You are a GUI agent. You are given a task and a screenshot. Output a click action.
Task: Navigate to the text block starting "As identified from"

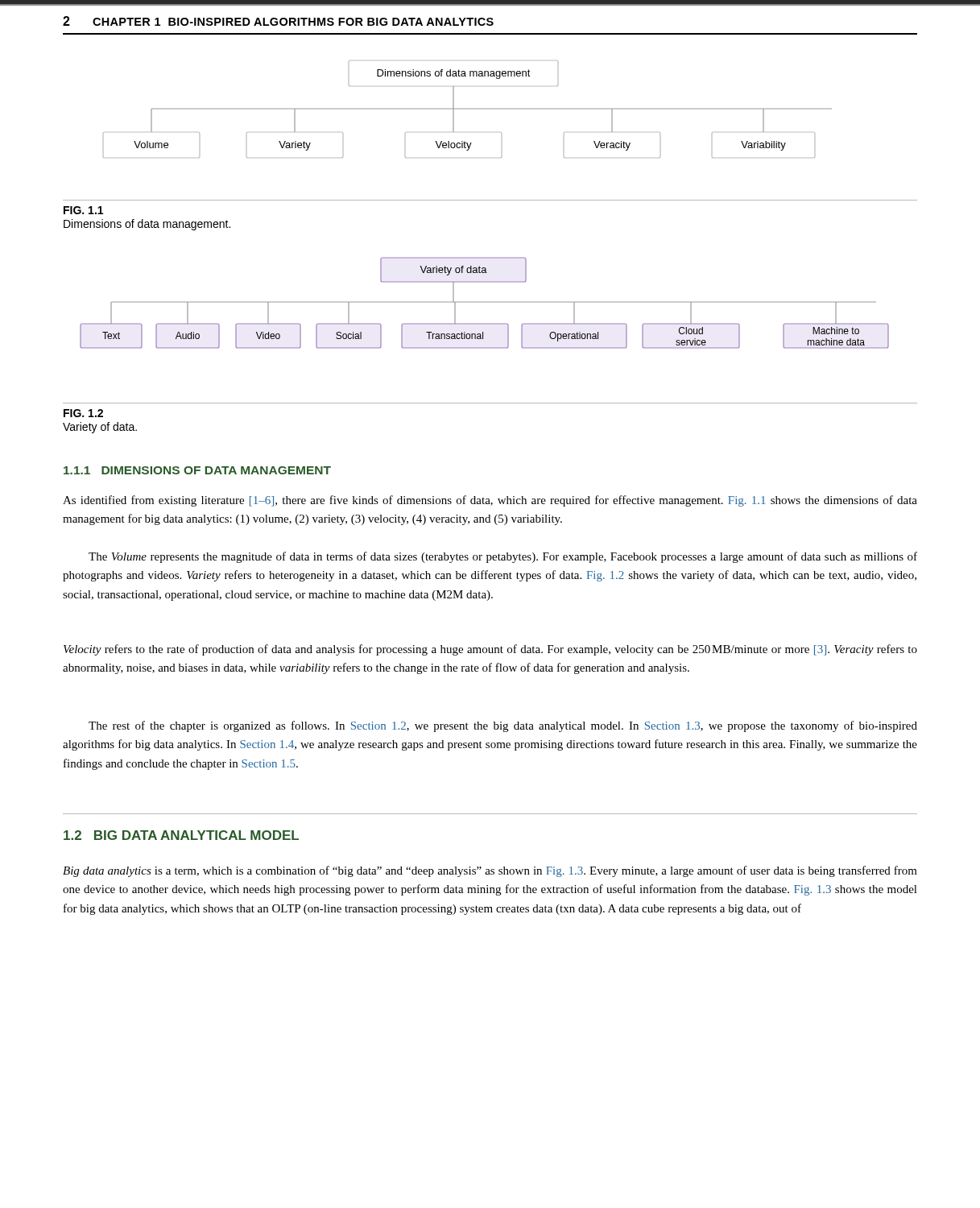(490, 510)
